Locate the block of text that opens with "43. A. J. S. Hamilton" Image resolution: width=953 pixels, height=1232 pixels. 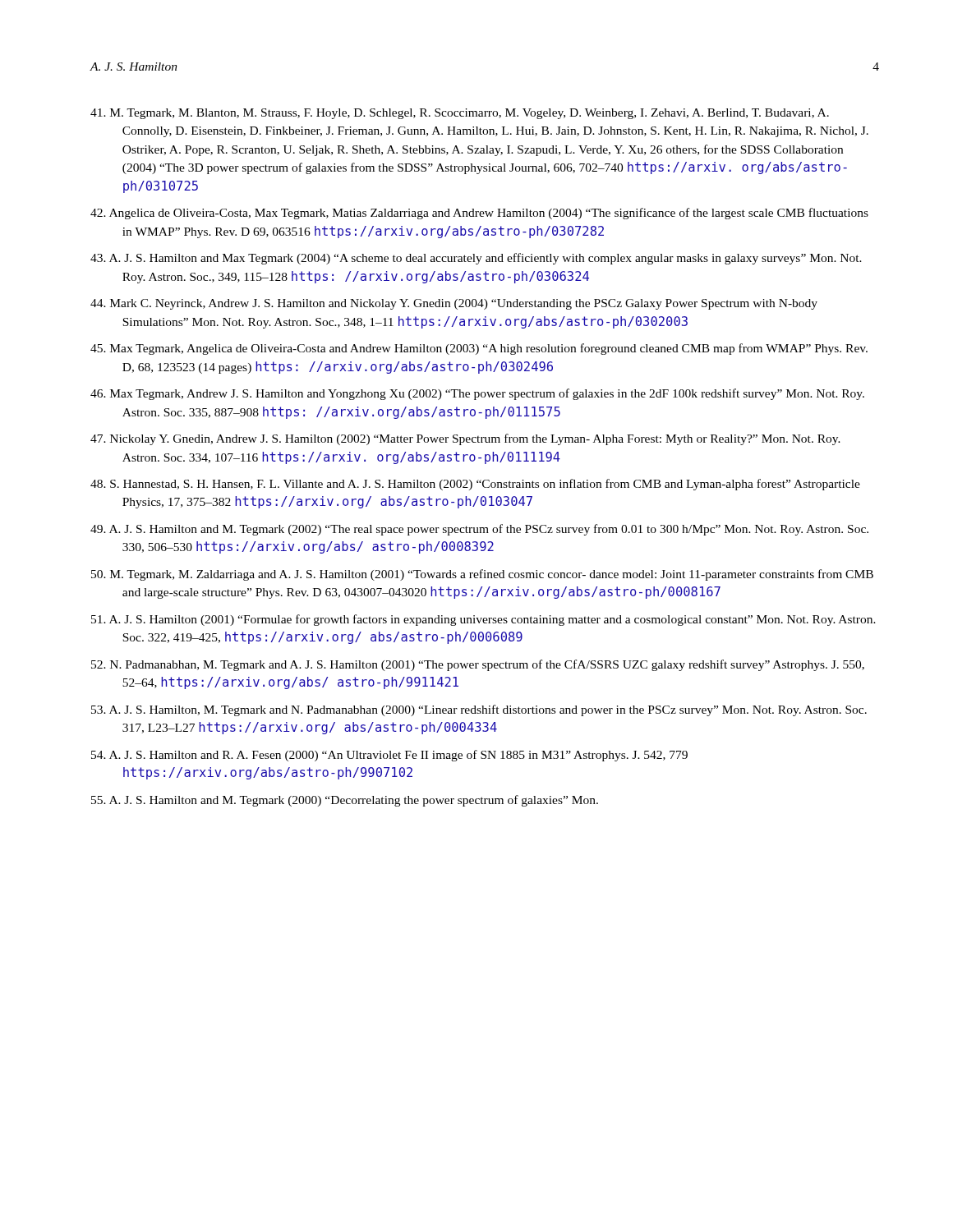click(x=476, y=267)
